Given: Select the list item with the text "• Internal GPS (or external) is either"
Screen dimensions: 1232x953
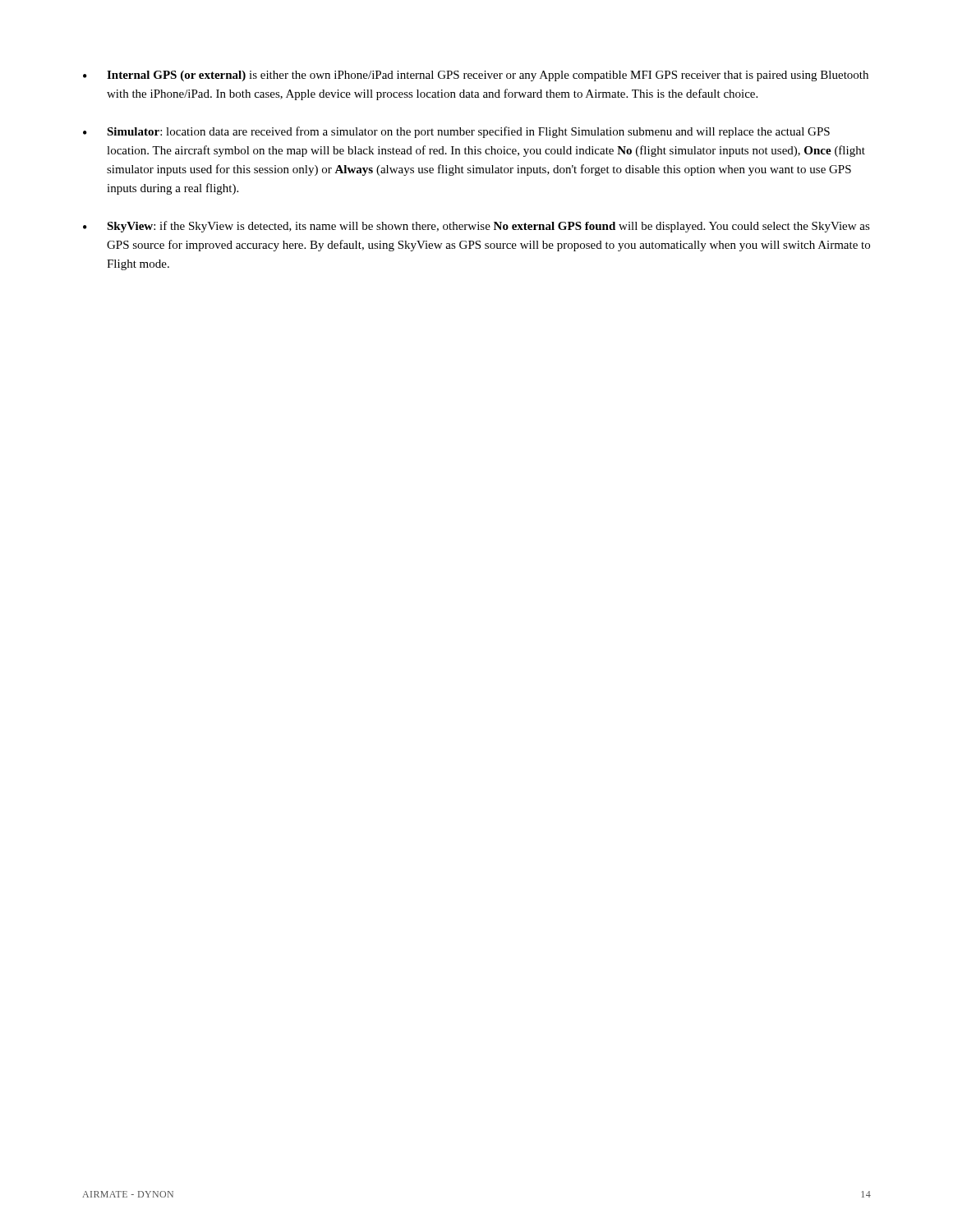Looking at the screenshot, I should 476,85.
